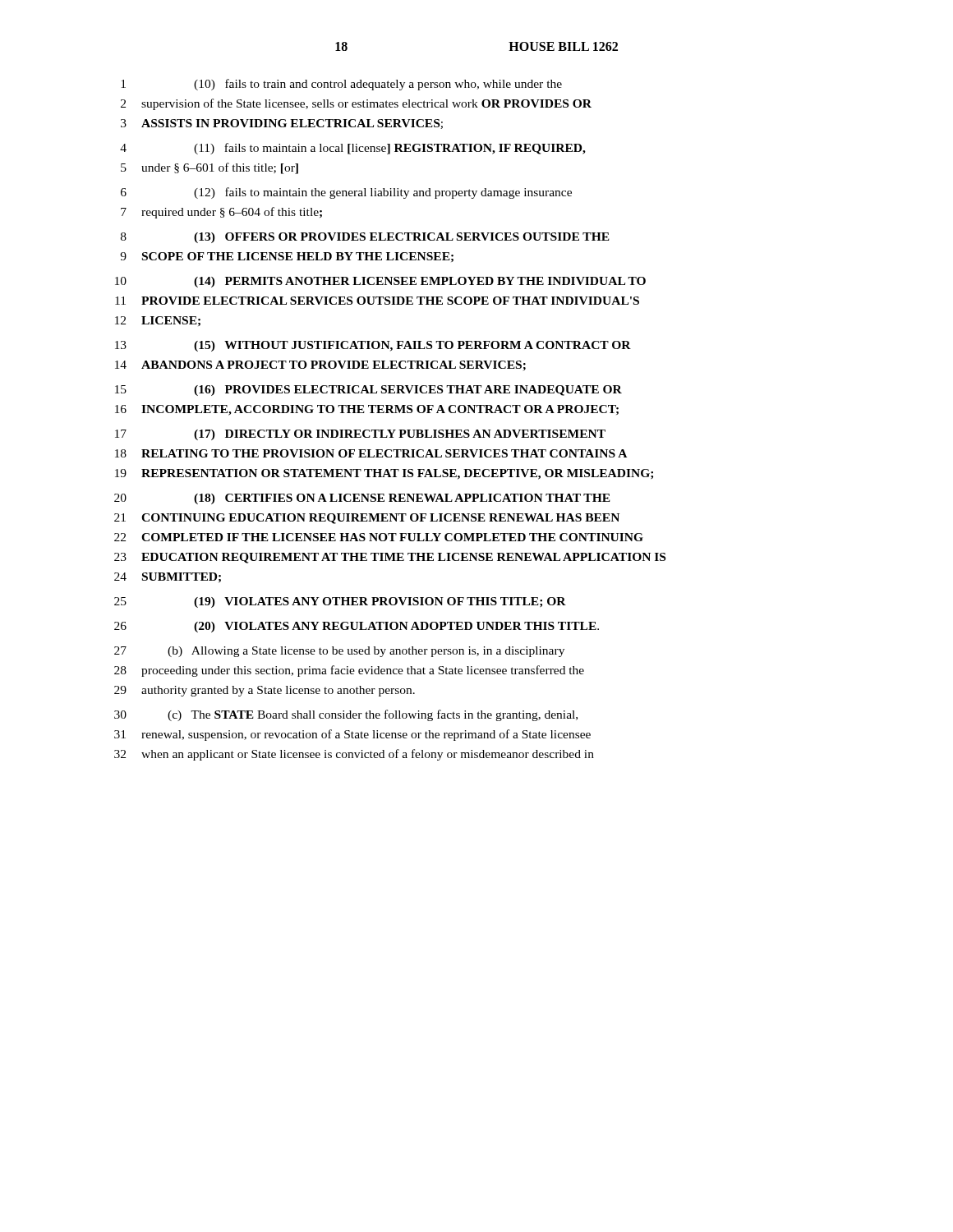Find the list item that says "15 (16) PROVIDES ELECTRICAL SERVICES"
This screenshot has width=953, height=1232.
tap(476, 399)
